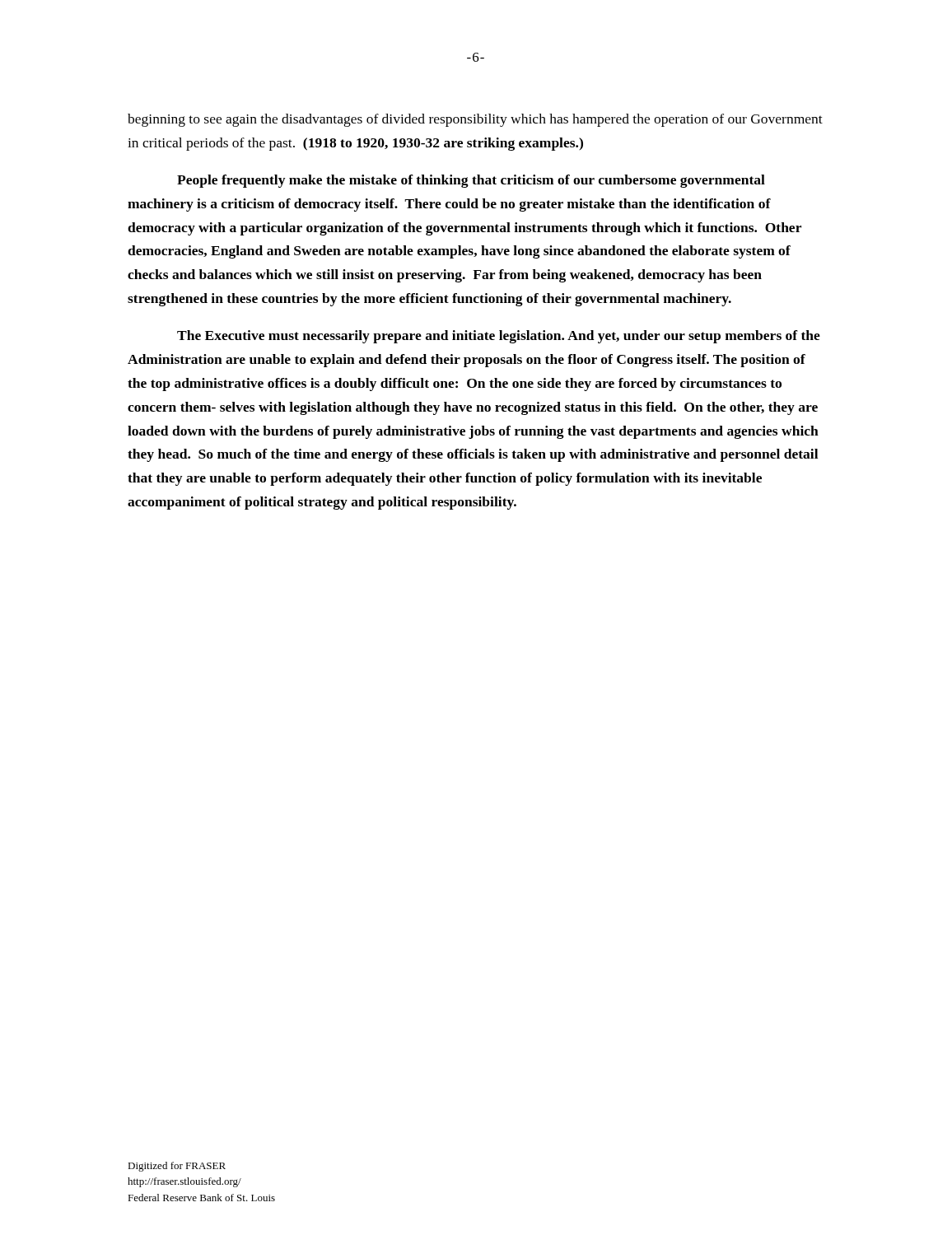Where is the passage that starts "The Executive must necessarily prepare and"?
Viewport: 952px width, 1235px height.
coord(474,418)
